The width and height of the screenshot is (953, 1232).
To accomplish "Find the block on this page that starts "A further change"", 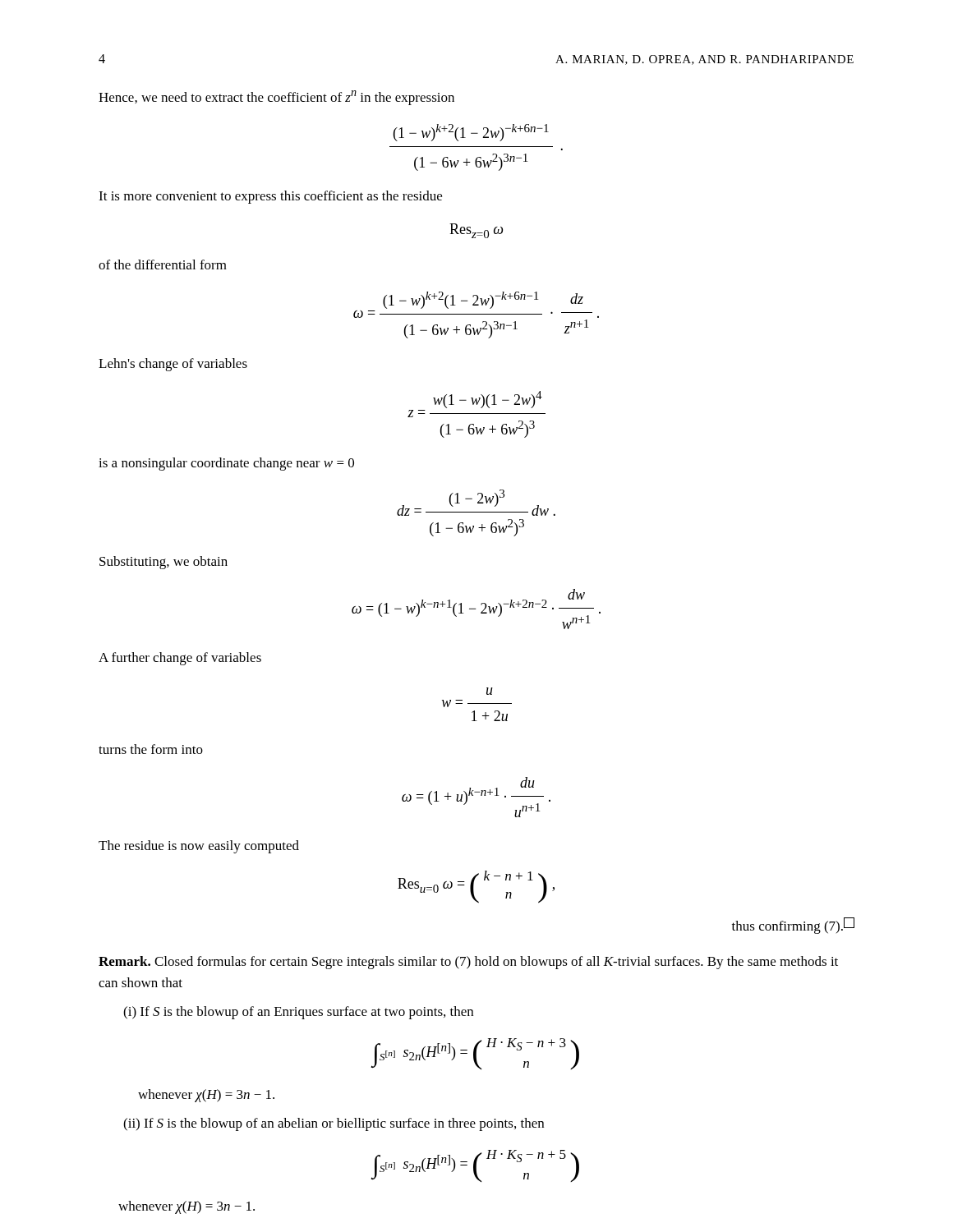I will [180, 659].
